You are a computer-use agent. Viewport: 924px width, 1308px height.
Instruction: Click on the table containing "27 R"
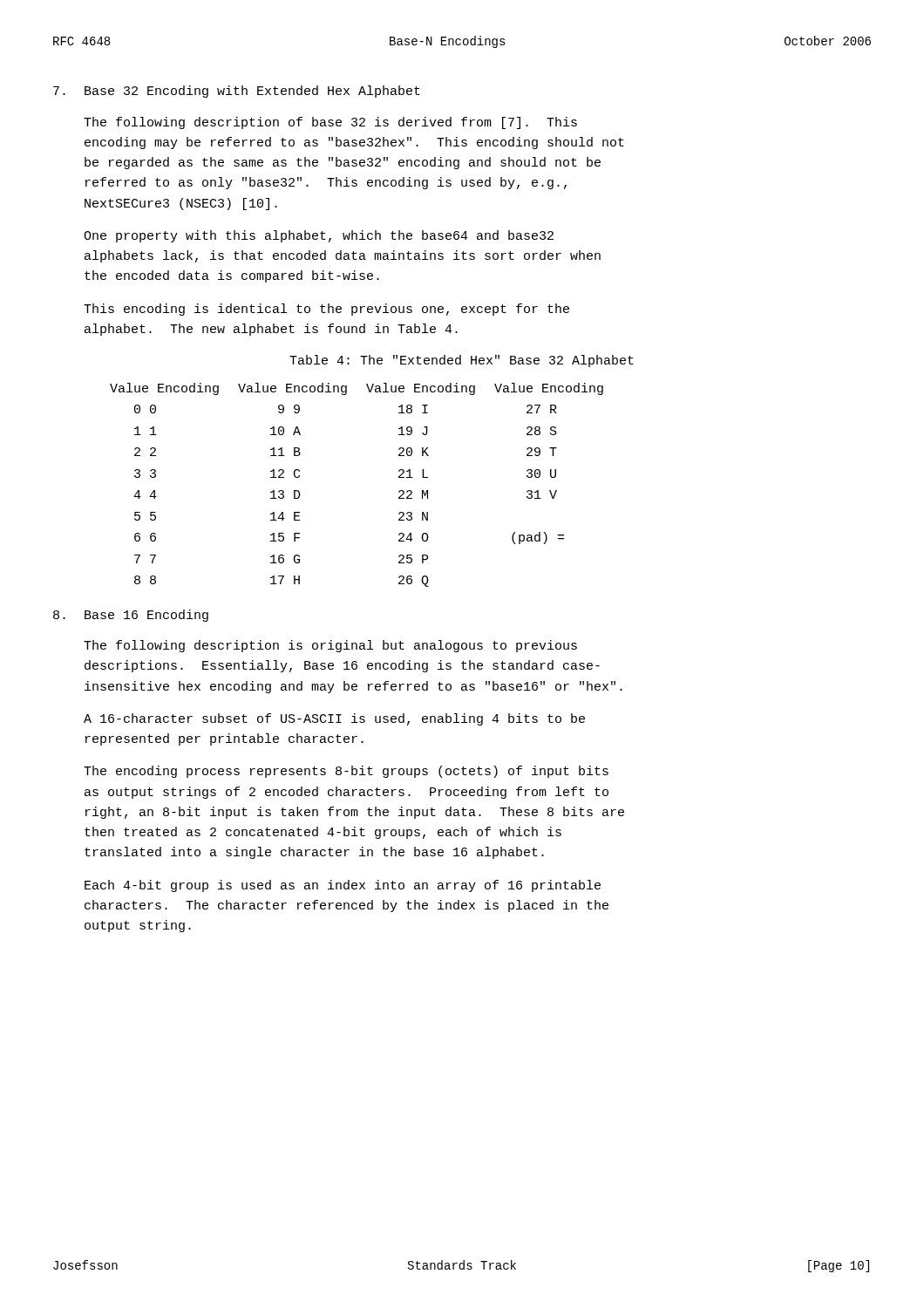pyautogui.click(x=488, y=486)
